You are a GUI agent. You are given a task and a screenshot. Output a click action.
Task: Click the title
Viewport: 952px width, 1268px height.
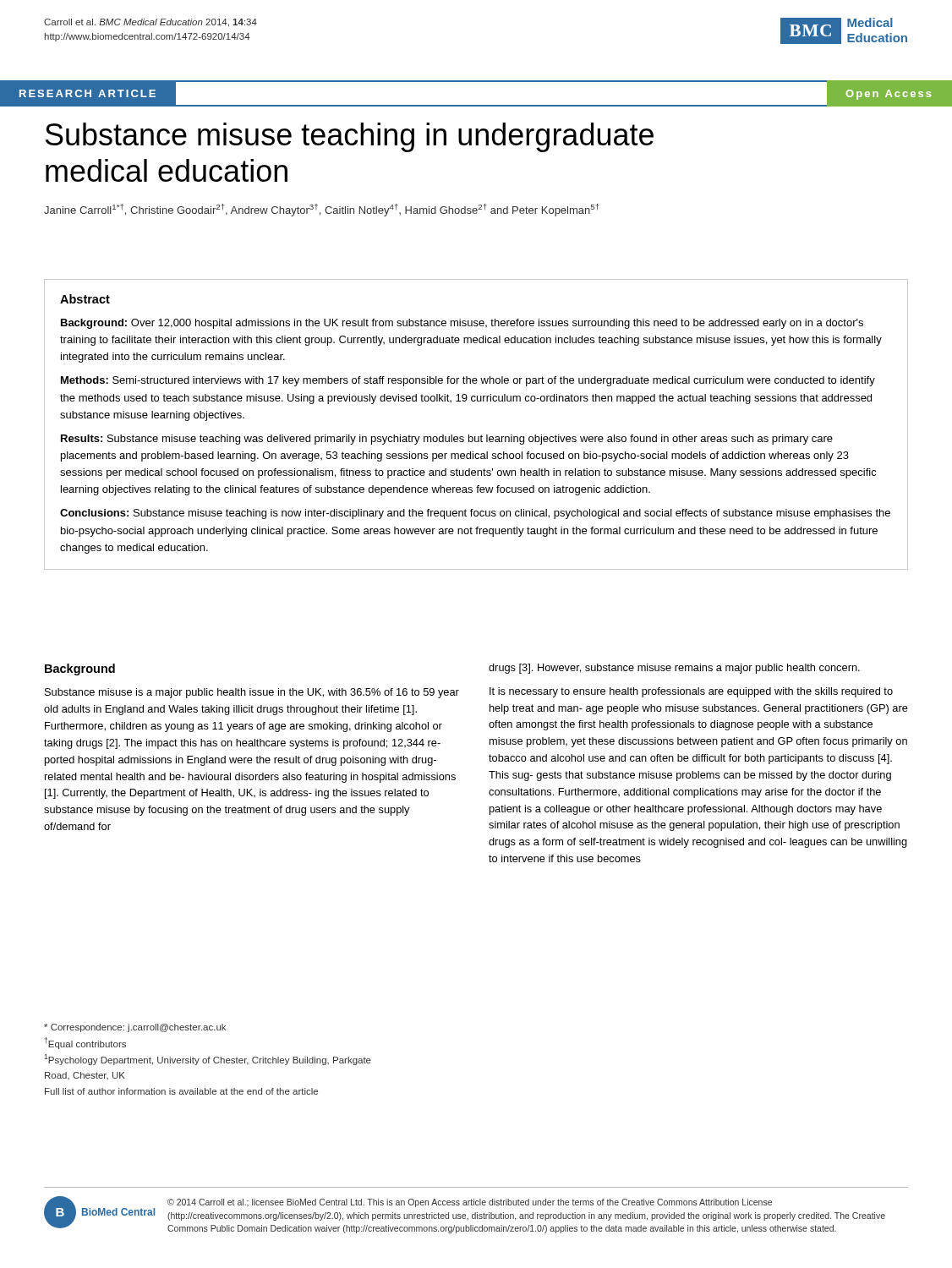click(476, 168)
